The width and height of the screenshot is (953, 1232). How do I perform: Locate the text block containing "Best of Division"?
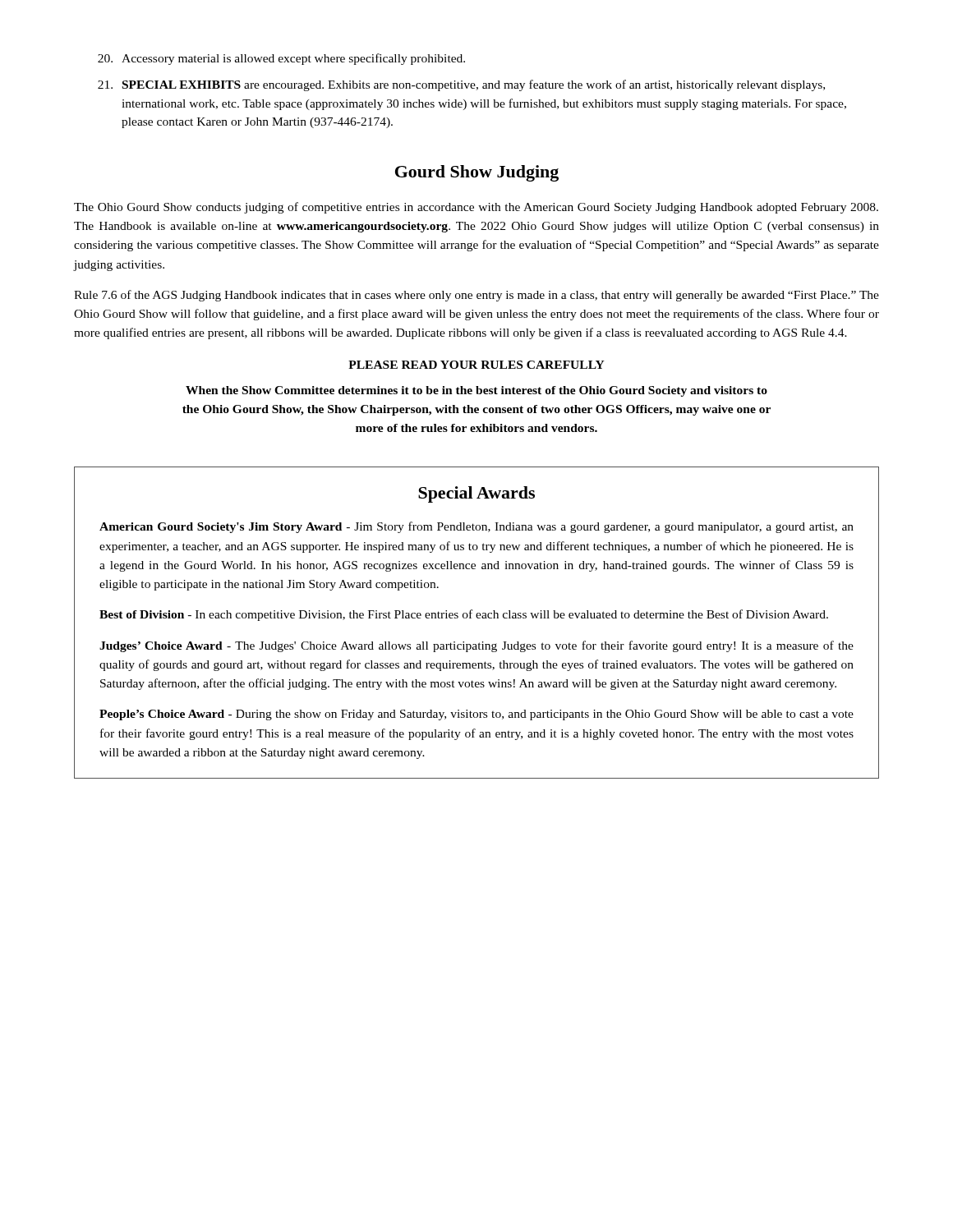464,614
